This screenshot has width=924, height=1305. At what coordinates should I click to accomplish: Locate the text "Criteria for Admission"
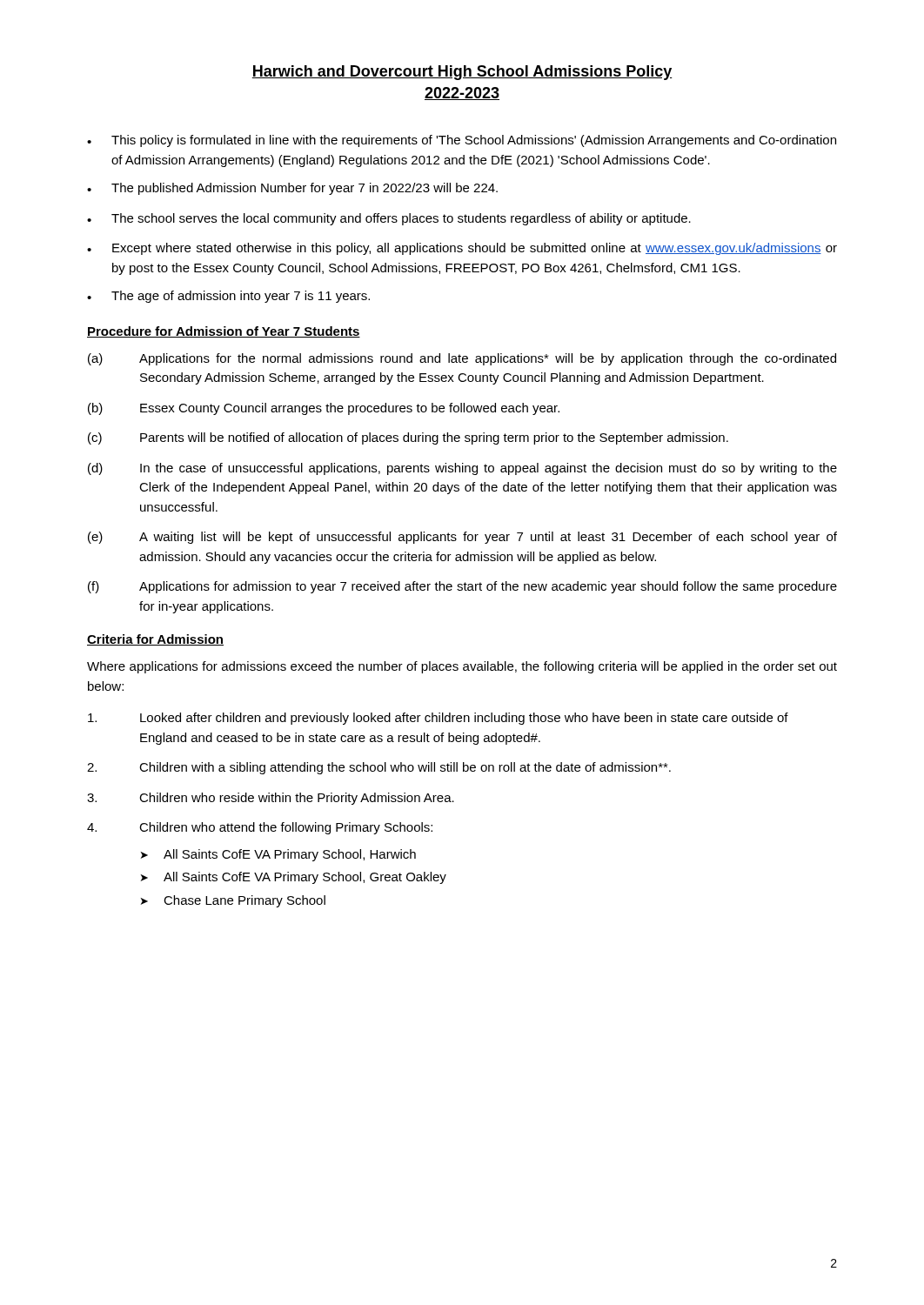[x=155, y=639]
